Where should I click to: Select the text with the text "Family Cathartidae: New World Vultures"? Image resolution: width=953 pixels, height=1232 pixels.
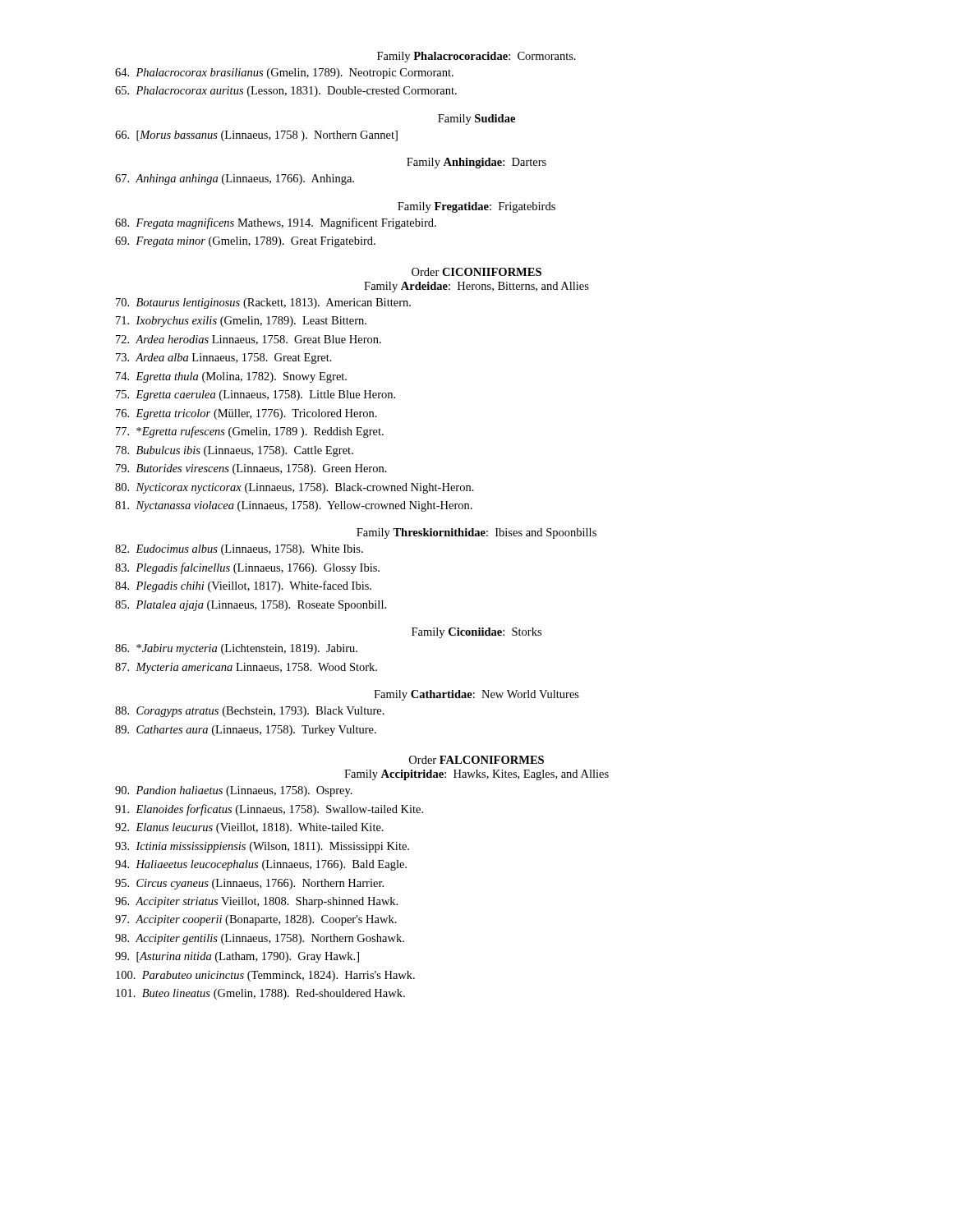[476, 695]
